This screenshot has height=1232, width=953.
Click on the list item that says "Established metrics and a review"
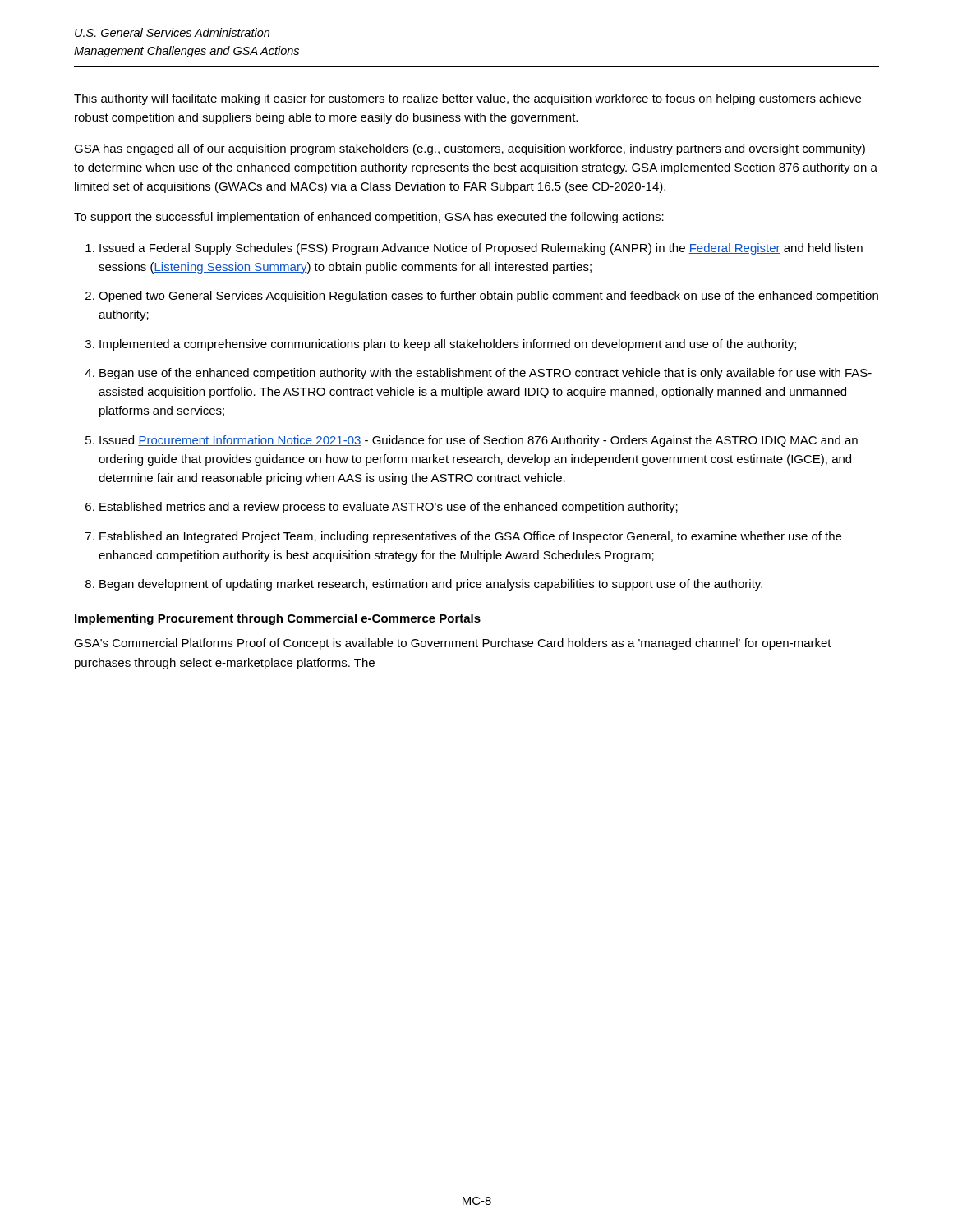click(x=388, y=507)
